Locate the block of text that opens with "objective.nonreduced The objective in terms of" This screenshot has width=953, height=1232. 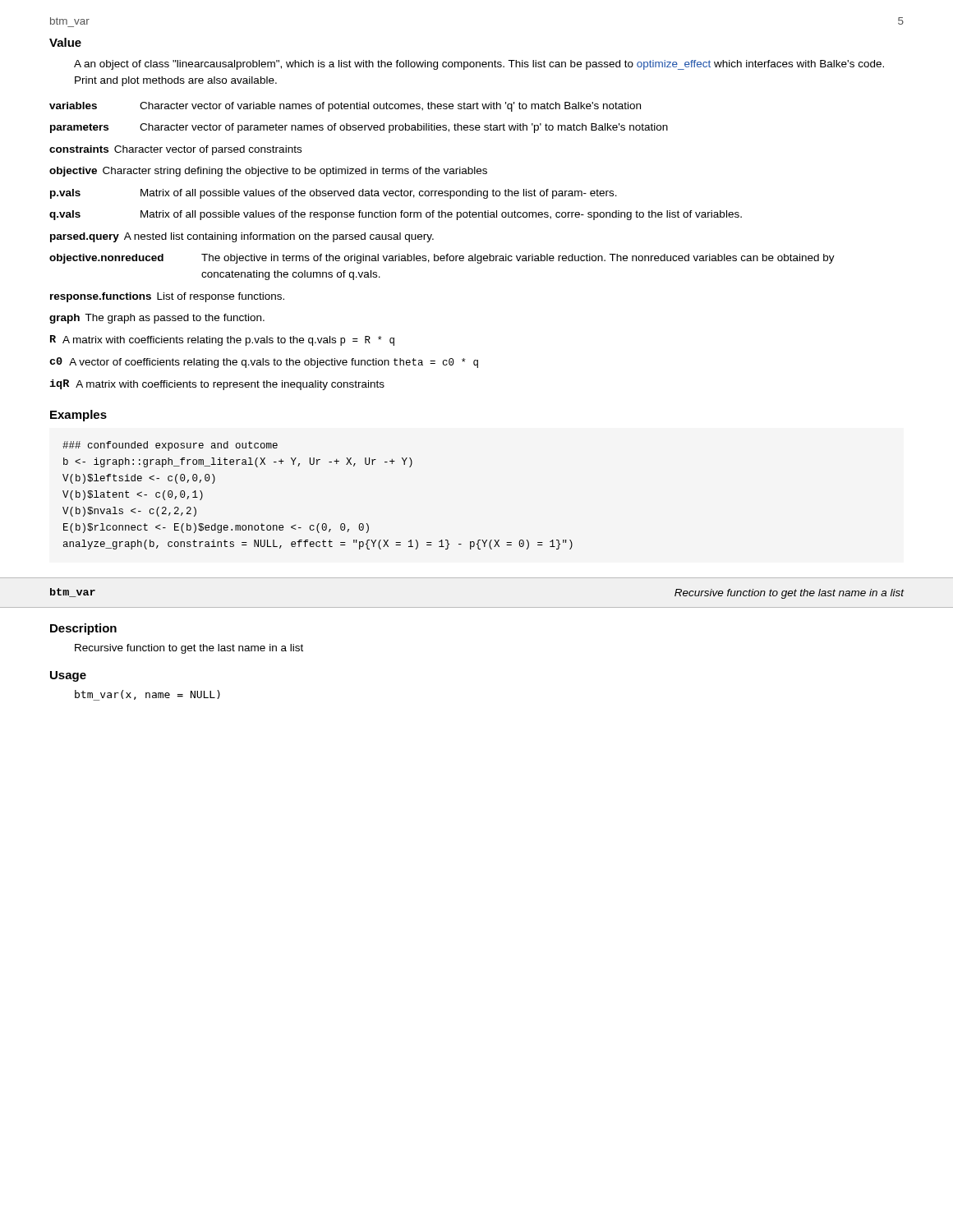click(476, 266)
